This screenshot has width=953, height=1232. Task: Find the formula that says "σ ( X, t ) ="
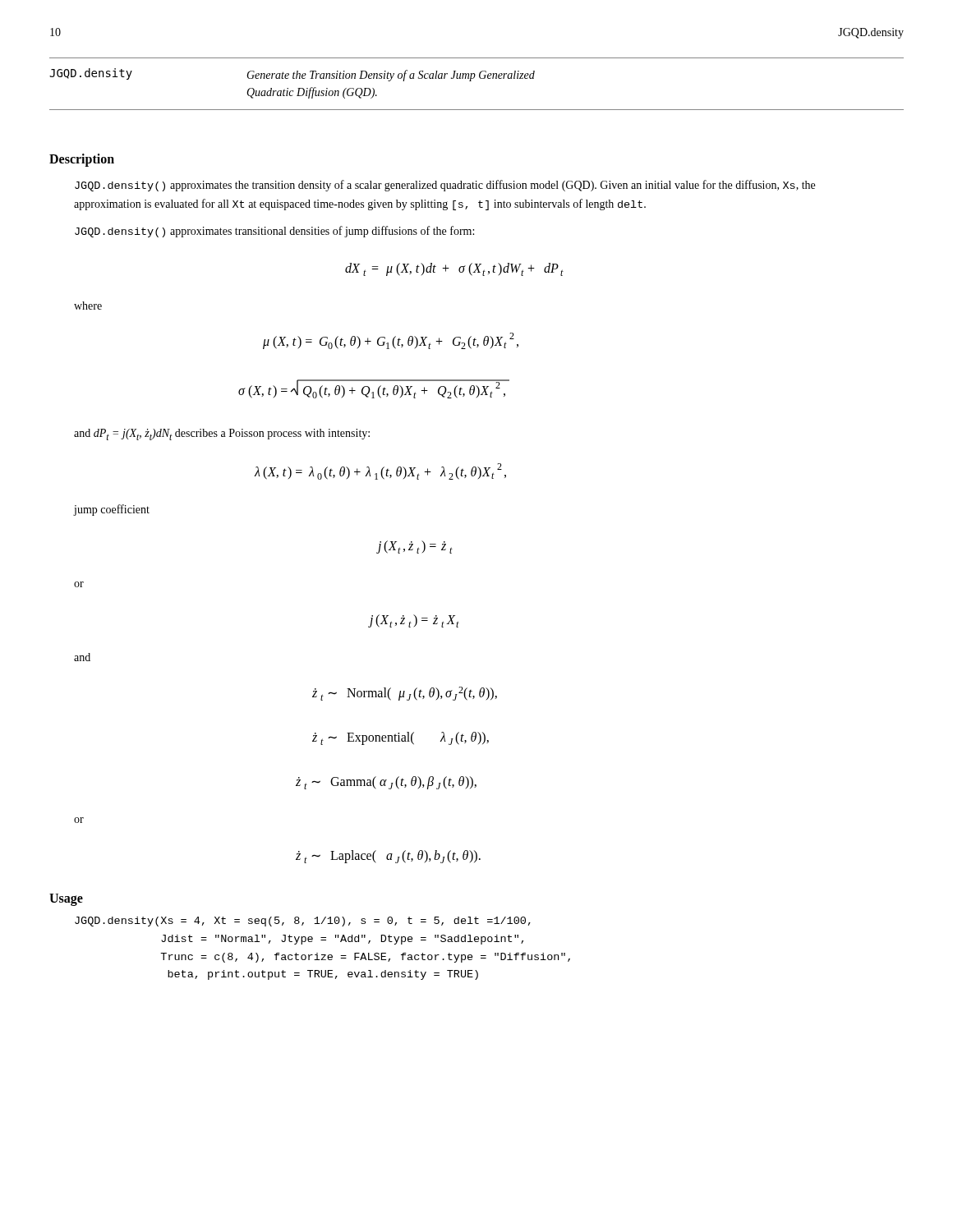click(x=476, y=391)
